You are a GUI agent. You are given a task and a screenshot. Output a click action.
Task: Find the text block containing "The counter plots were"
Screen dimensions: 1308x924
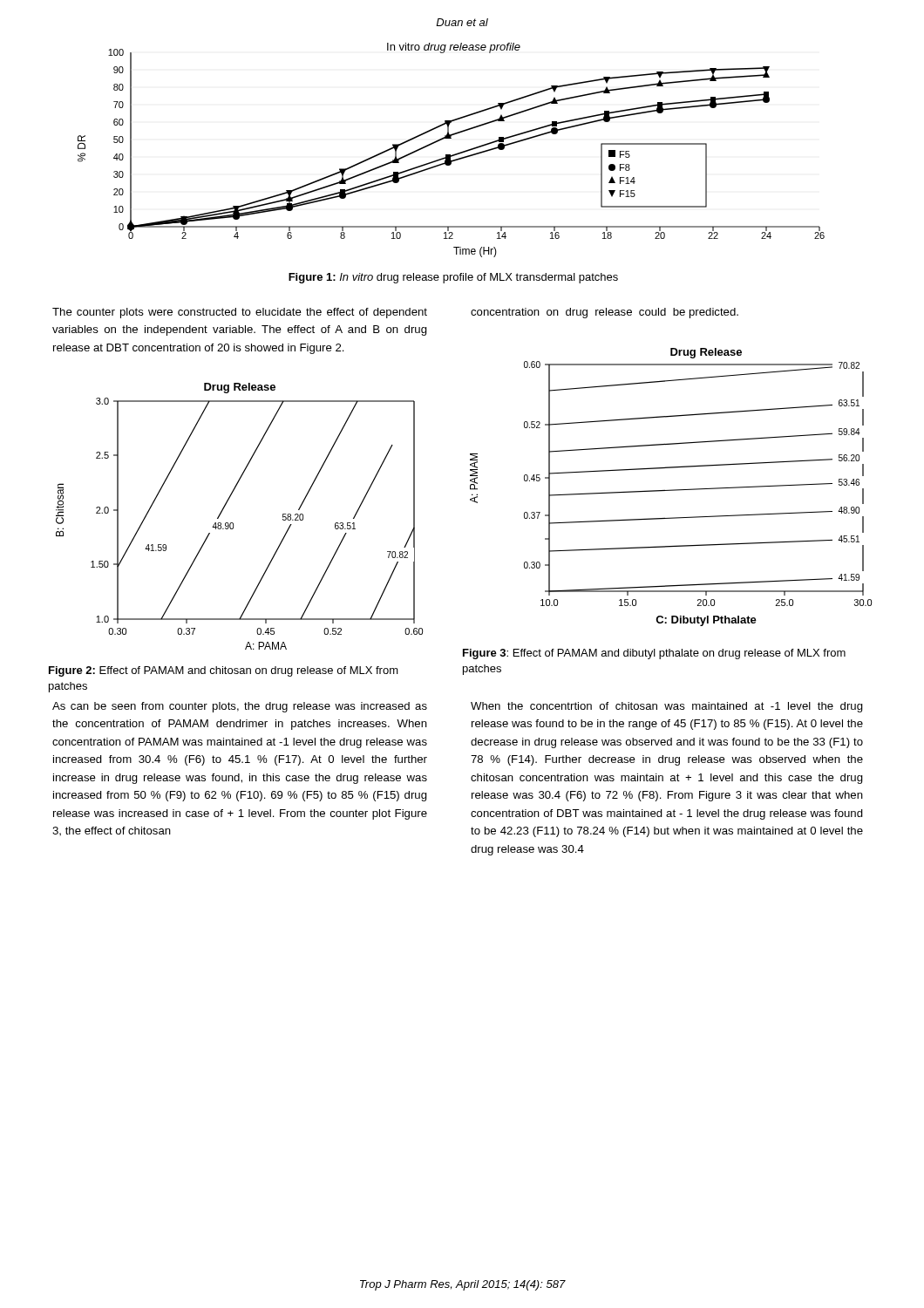(x=240, y=330)
